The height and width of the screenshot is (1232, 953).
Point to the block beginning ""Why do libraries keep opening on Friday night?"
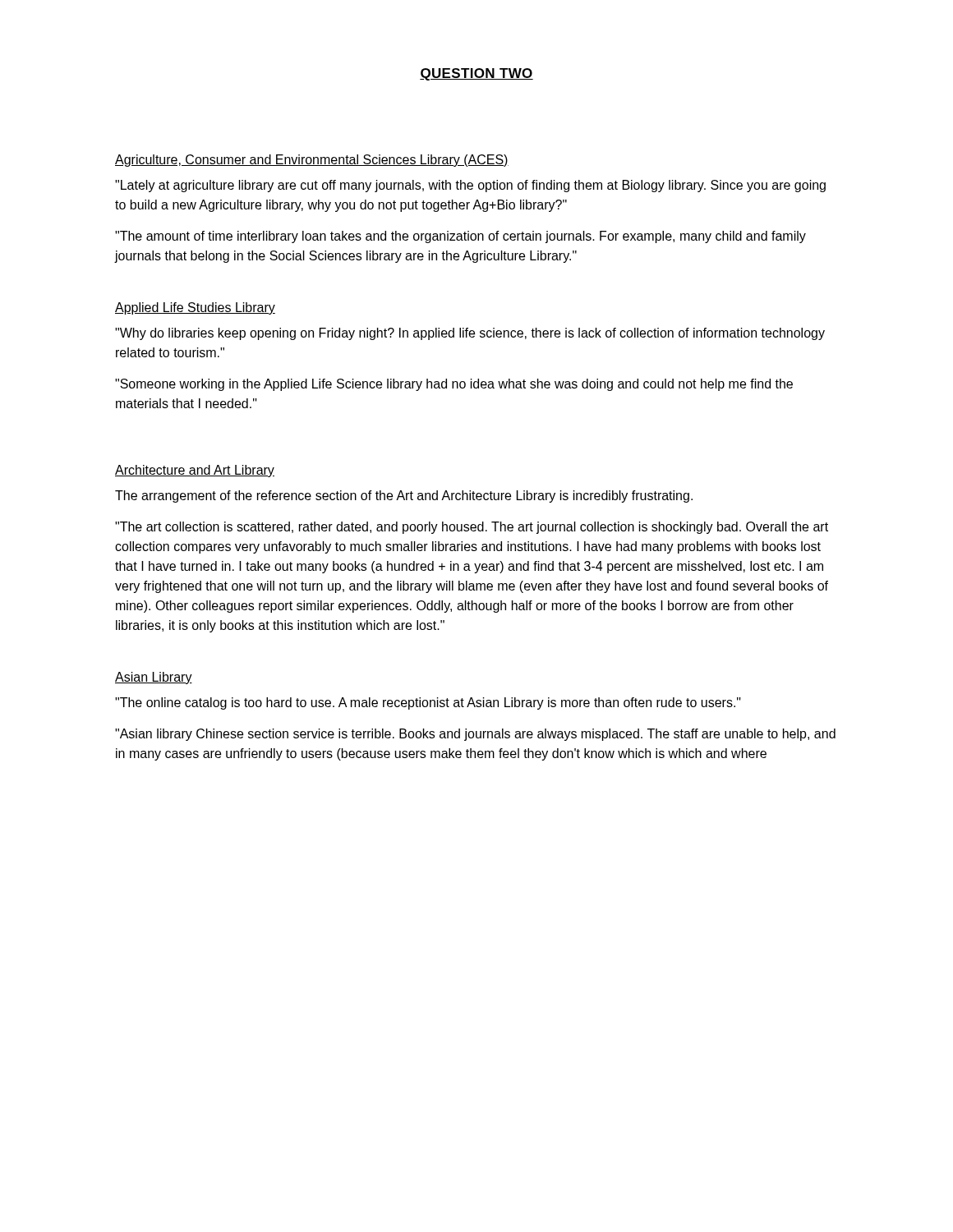(470, 343)
